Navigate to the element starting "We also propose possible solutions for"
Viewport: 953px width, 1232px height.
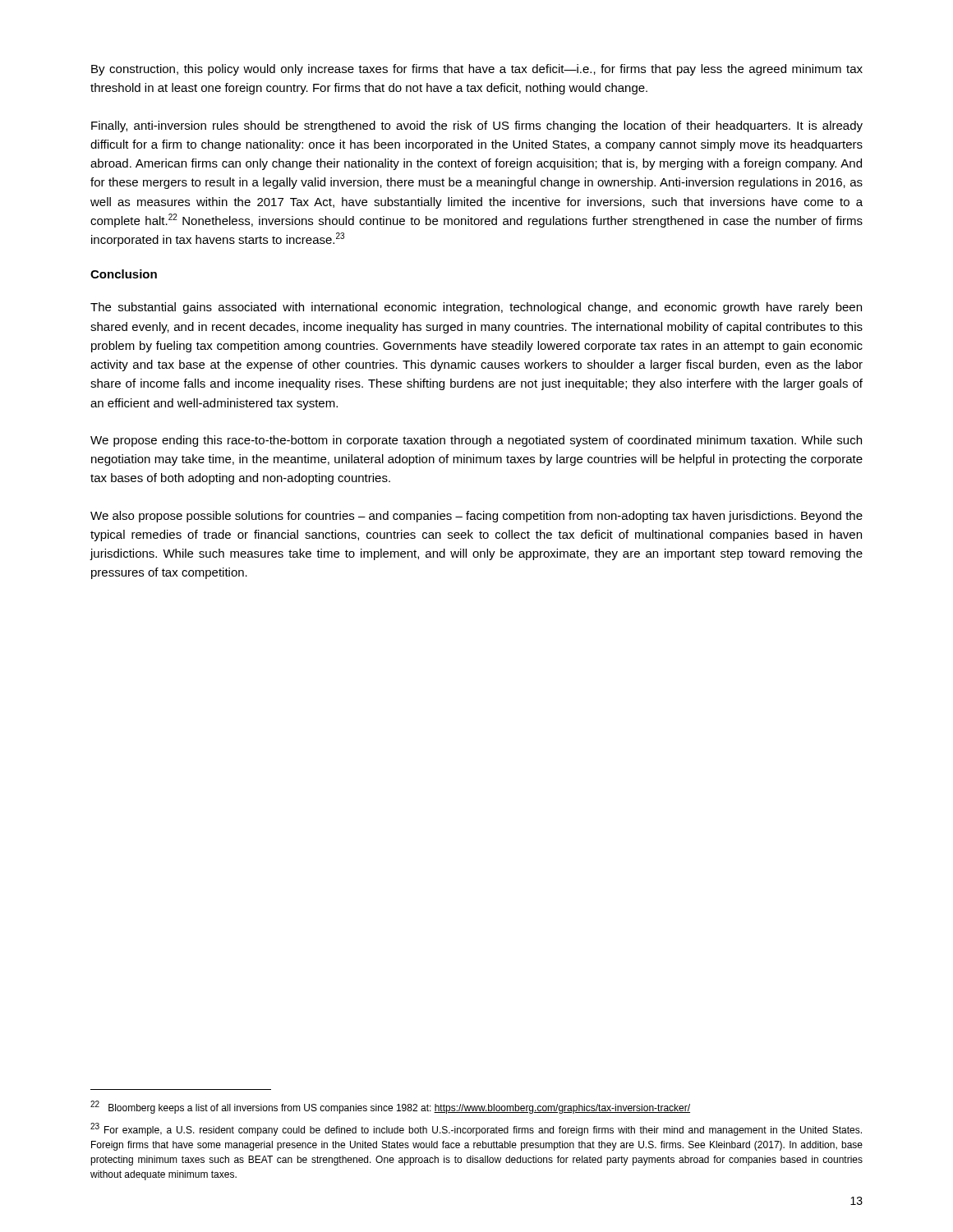(x=476, y=544)
